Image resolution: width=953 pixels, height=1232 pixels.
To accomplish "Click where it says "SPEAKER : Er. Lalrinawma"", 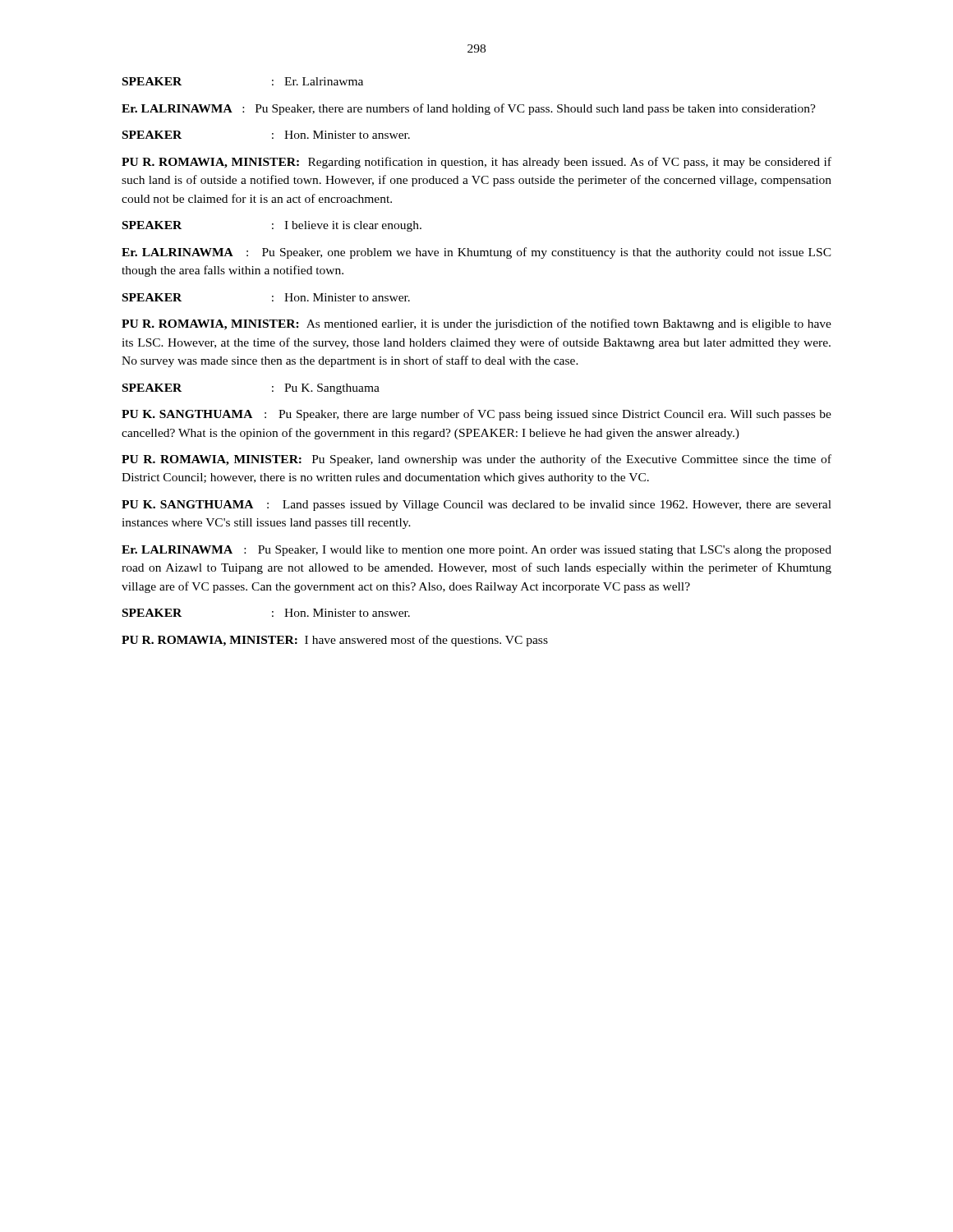I will tap(166, 81).
